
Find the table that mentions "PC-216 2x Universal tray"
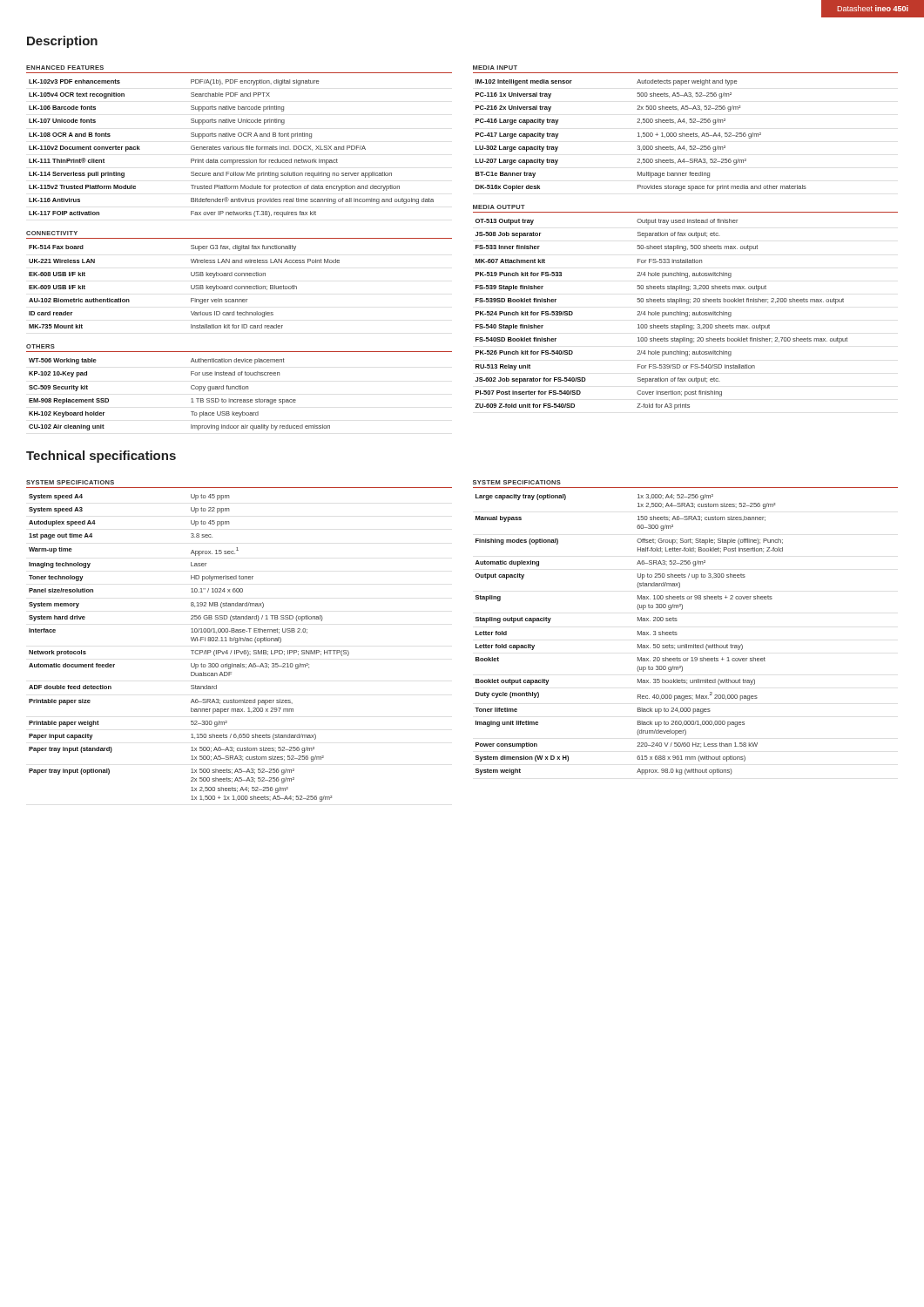[685, 135]
